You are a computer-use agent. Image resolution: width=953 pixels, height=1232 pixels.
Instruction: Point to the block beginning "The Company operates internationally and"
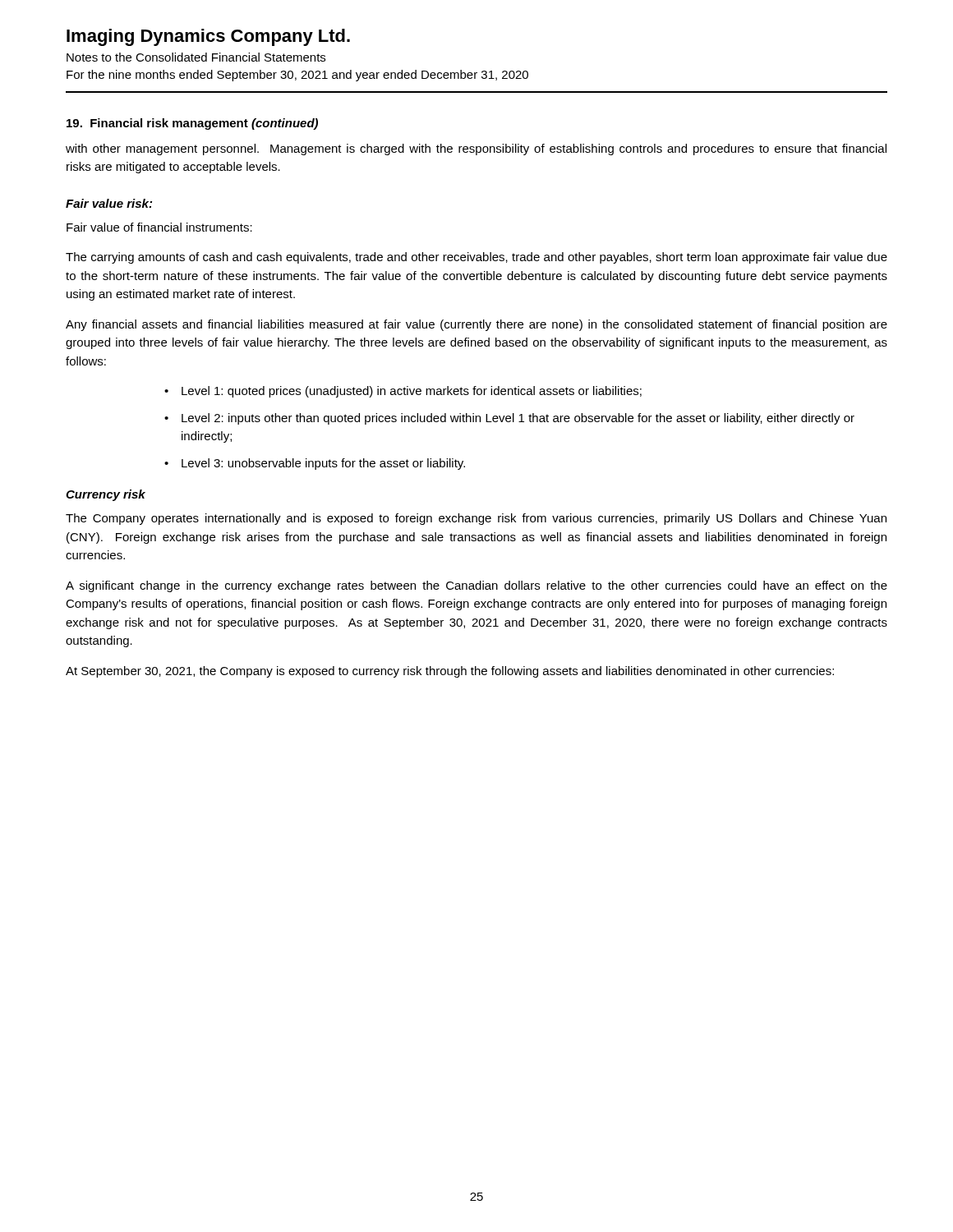coord(476,536)
